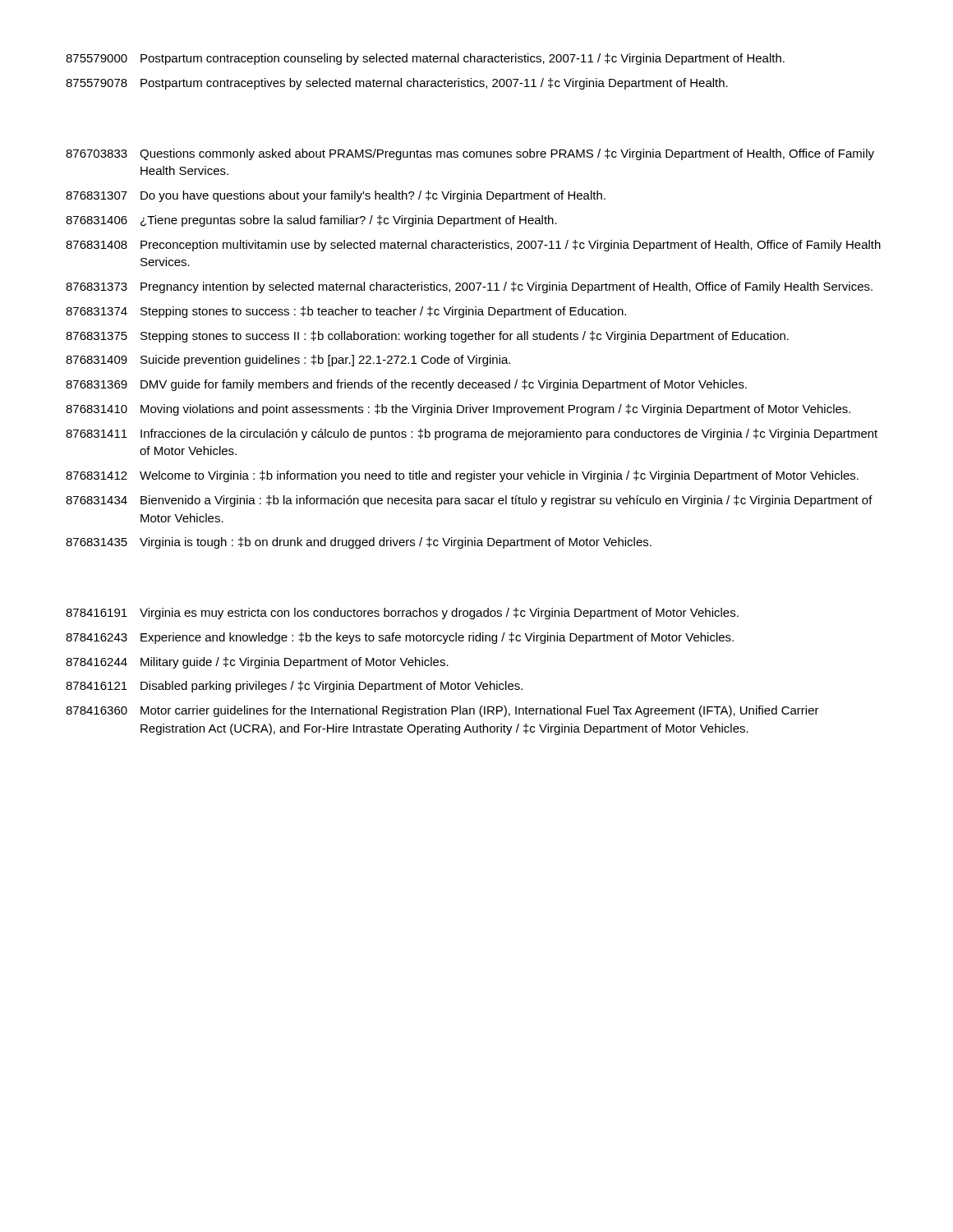
Task: Locate the list item containing "876831373 Pregnancy intention by selected"
Action: coord(476,287)
